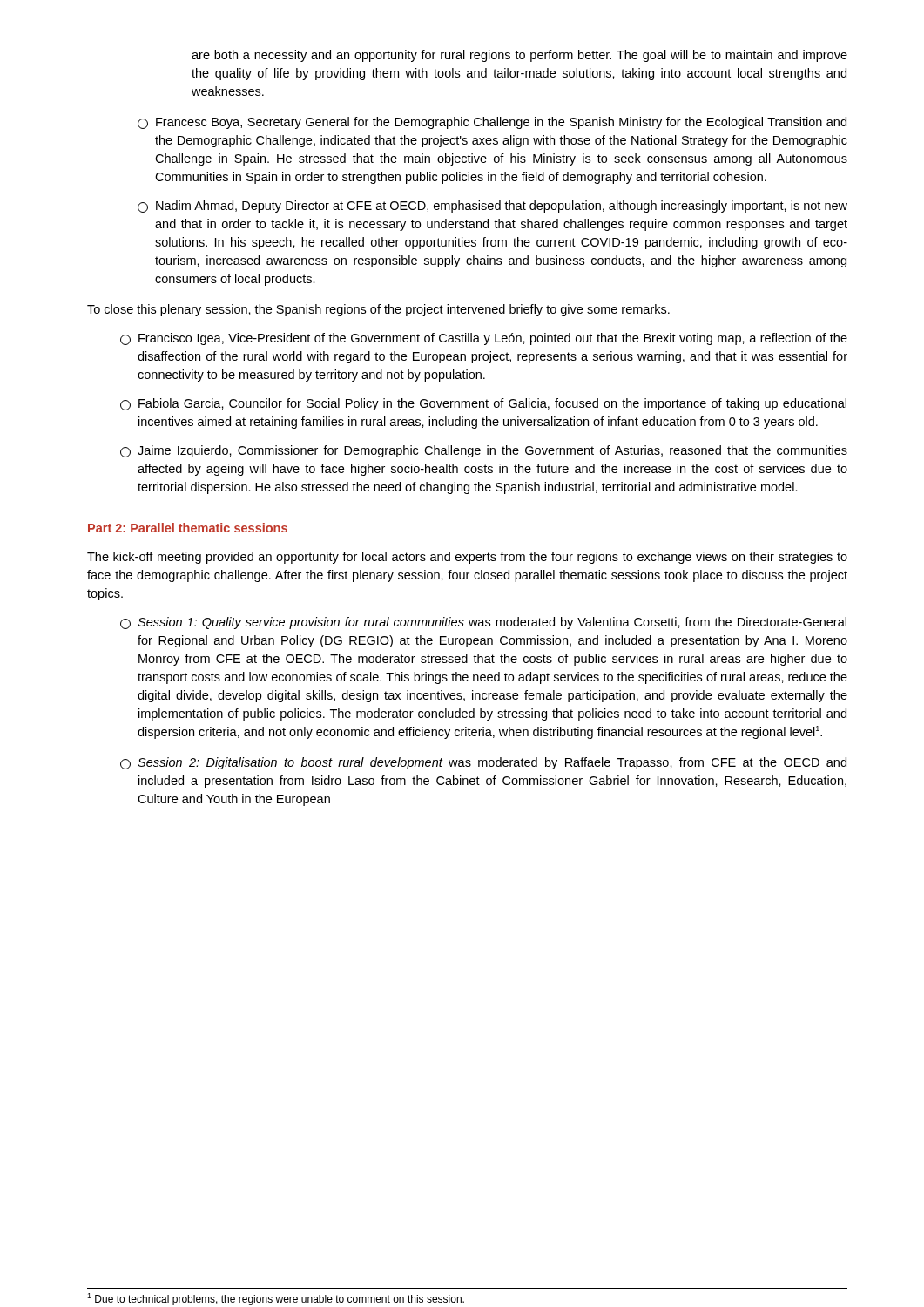The height and width of the screenshot is (1307, 924).
Task: Click on the list item with the text "Session 2: Digitalisation to boost rural development was"
Action: [480, 781]
